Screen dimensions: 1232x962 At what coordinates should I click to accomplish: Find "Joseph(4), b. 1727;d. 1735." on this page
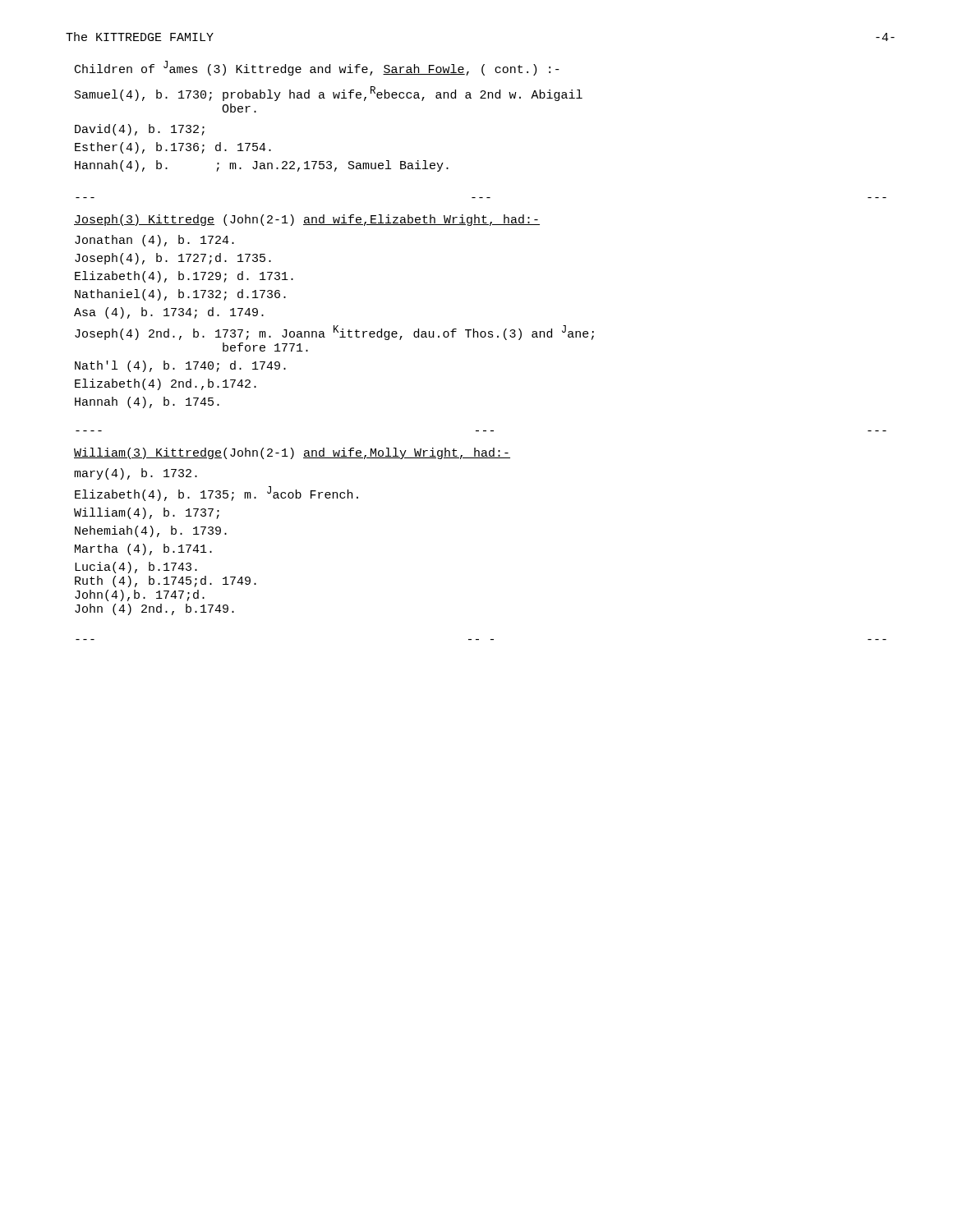coord(174,259)
